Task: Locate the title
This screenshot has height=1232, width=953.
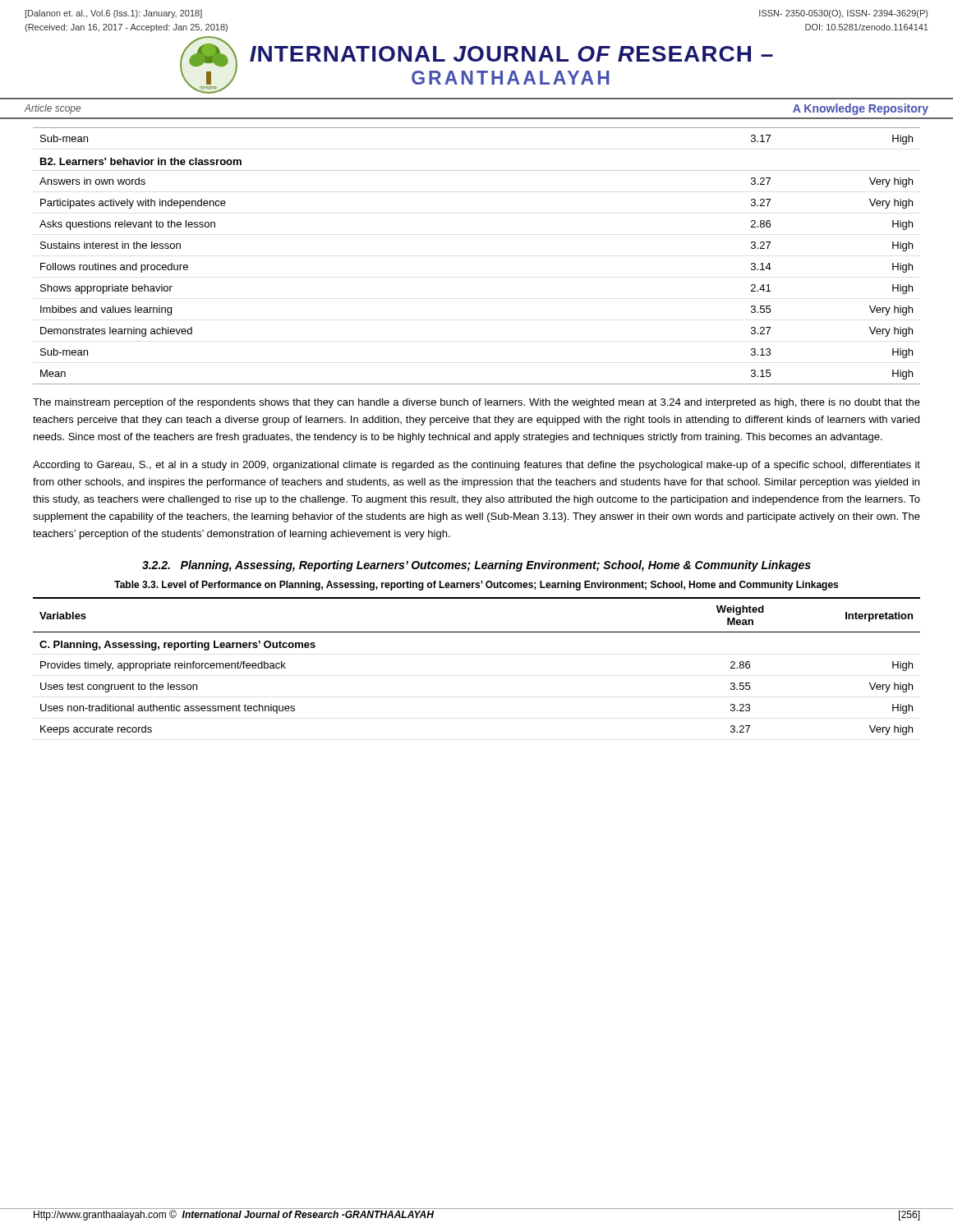Action: [476, 65]
